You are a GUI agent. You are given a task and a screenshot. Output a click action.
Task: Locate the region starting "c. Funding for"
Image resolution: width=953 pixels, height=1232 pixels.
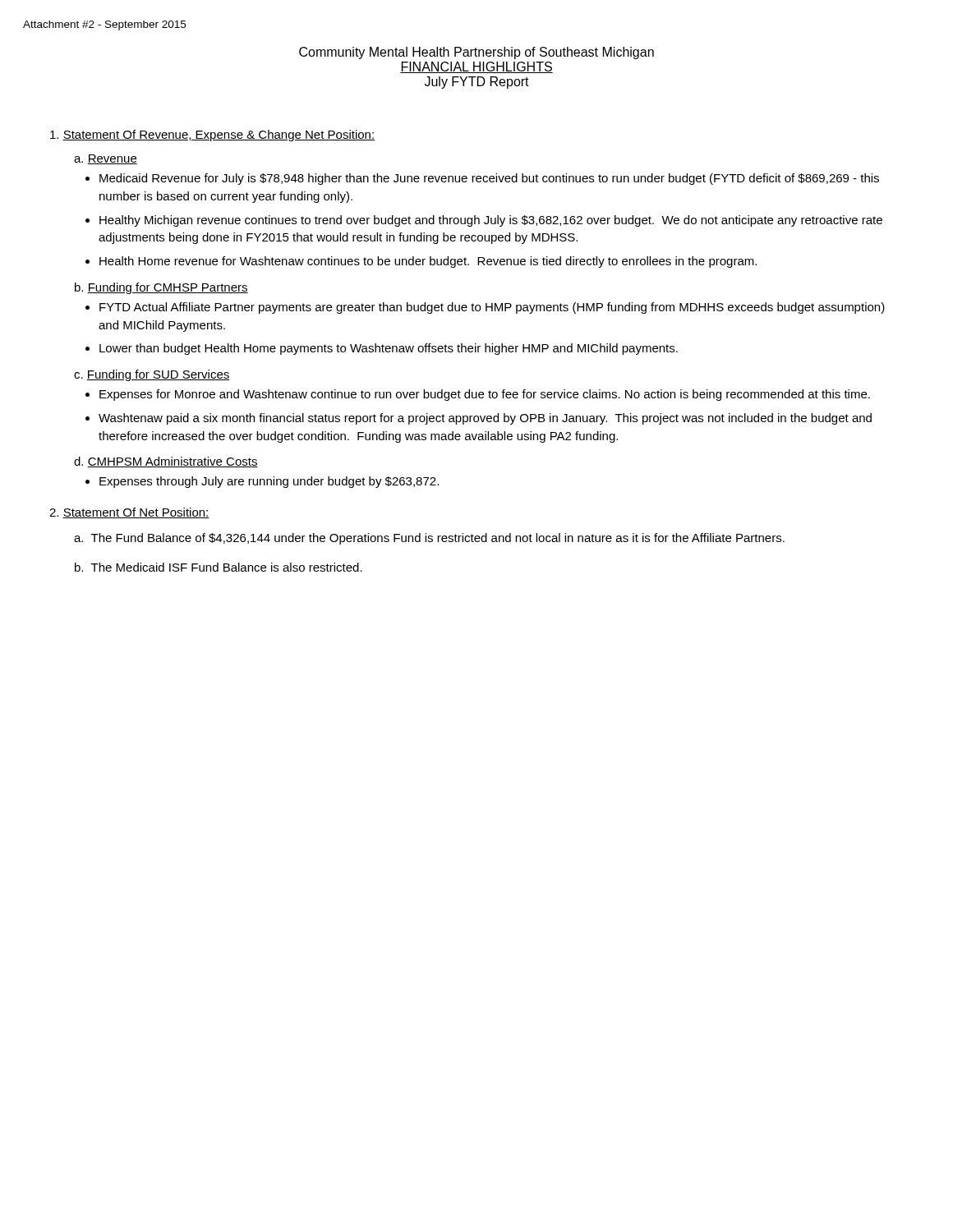[152, 374]
